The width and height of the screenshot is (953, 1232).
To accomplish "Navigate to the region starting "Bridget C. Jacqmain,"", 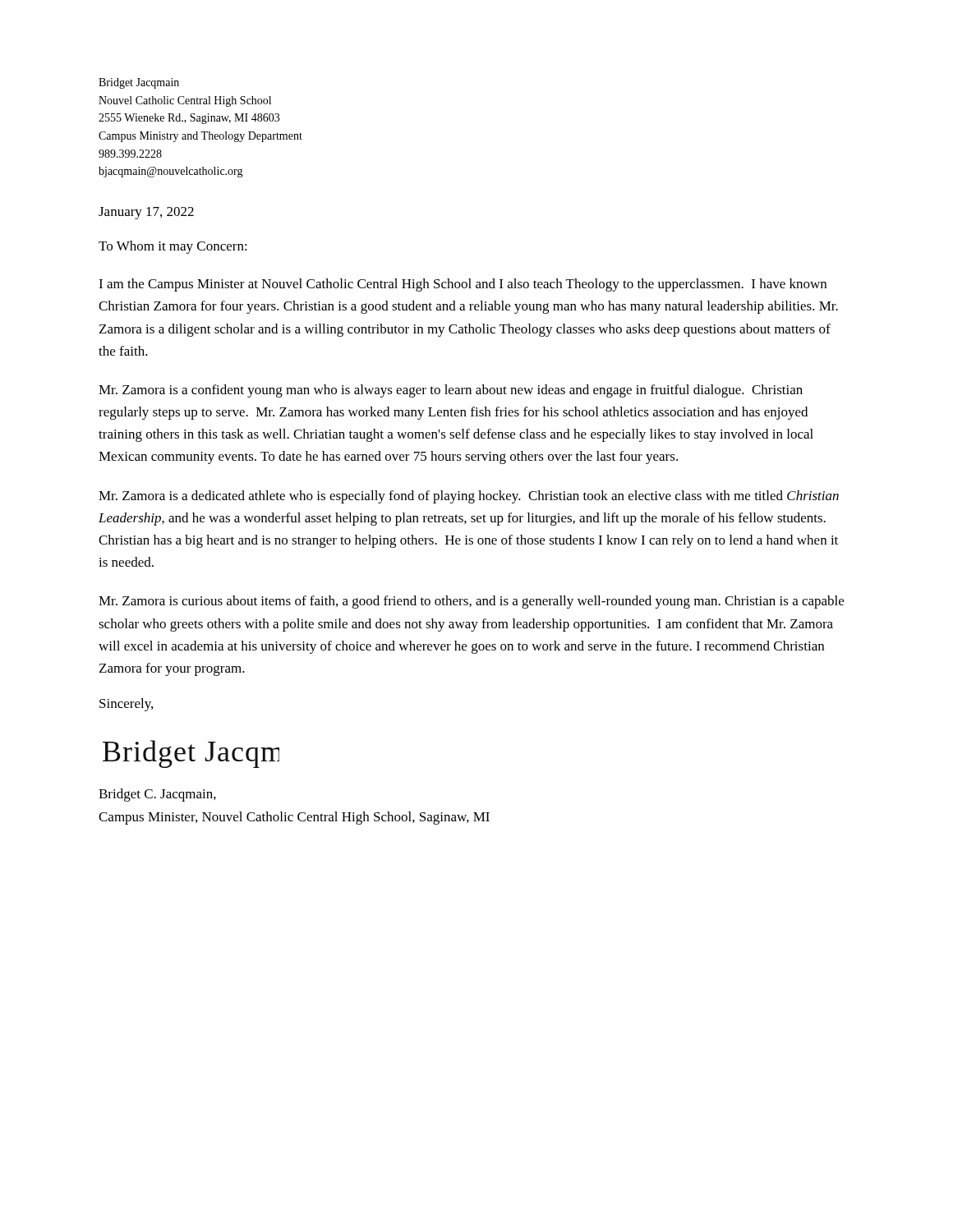I will [158, 794].
